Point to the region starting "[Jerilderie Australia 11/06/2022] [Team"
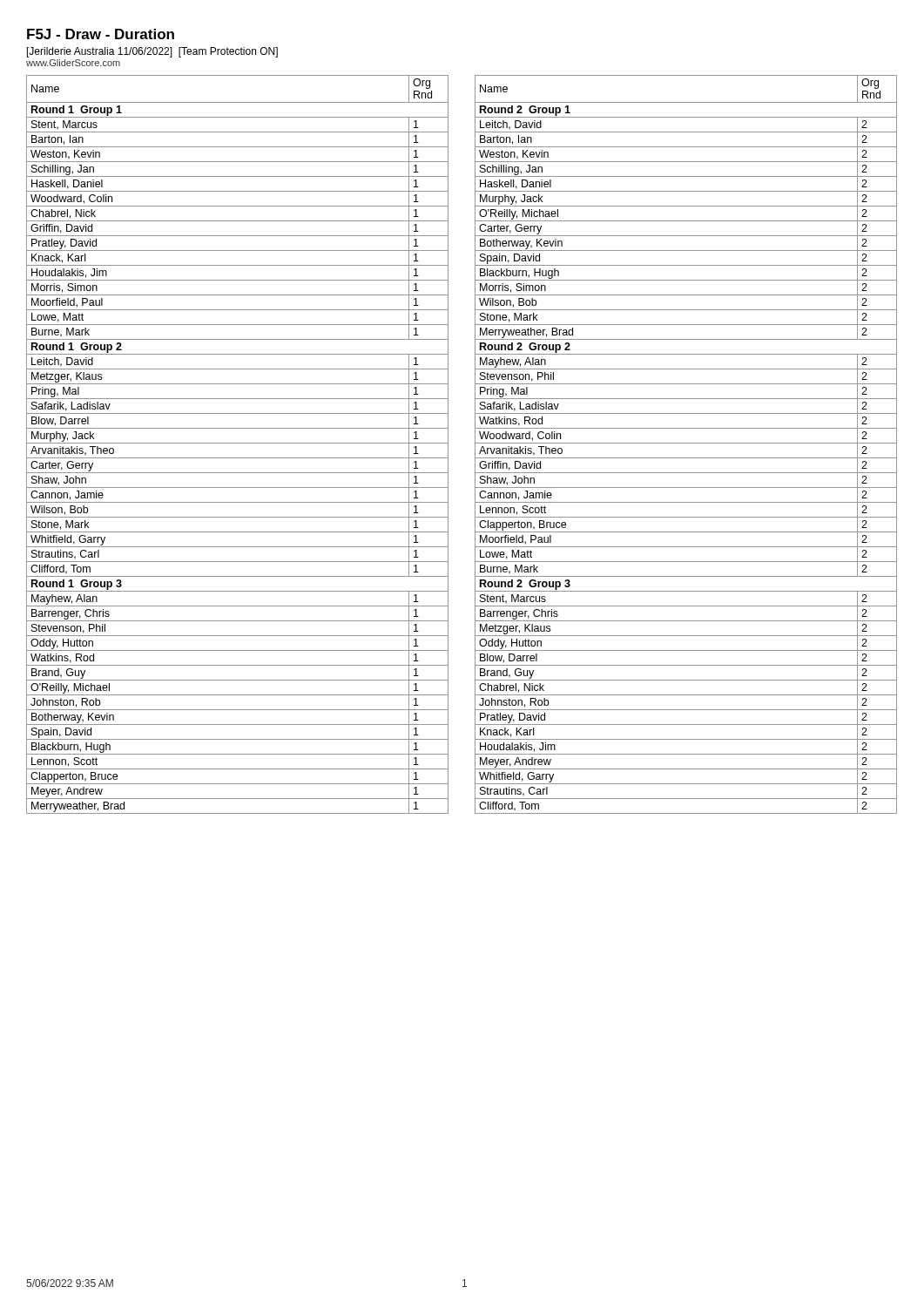This screenshot has width=924, height=1307. coord(152,51)
